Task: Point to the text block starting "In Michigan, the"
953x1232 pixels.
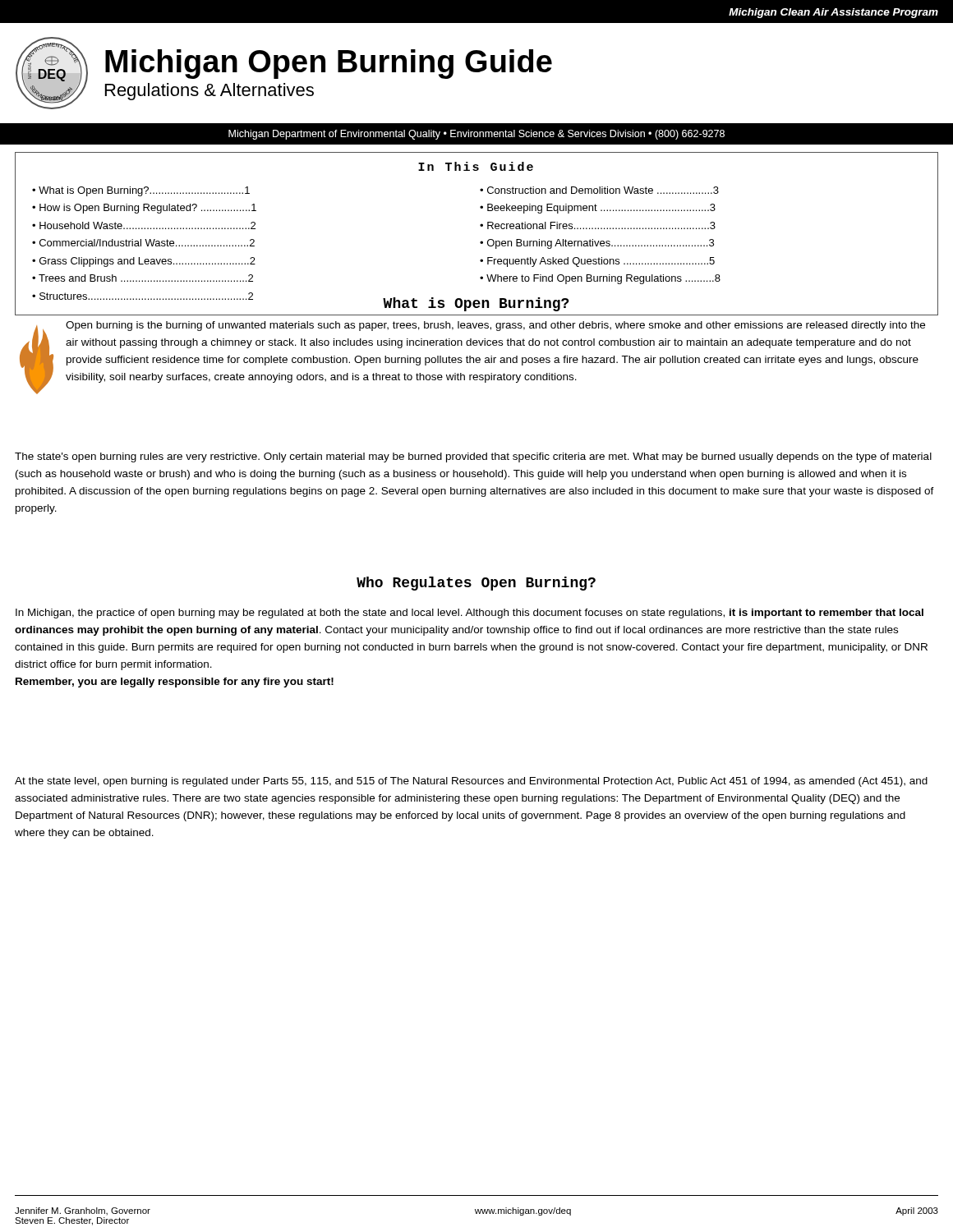Action: tap(471, 647)
